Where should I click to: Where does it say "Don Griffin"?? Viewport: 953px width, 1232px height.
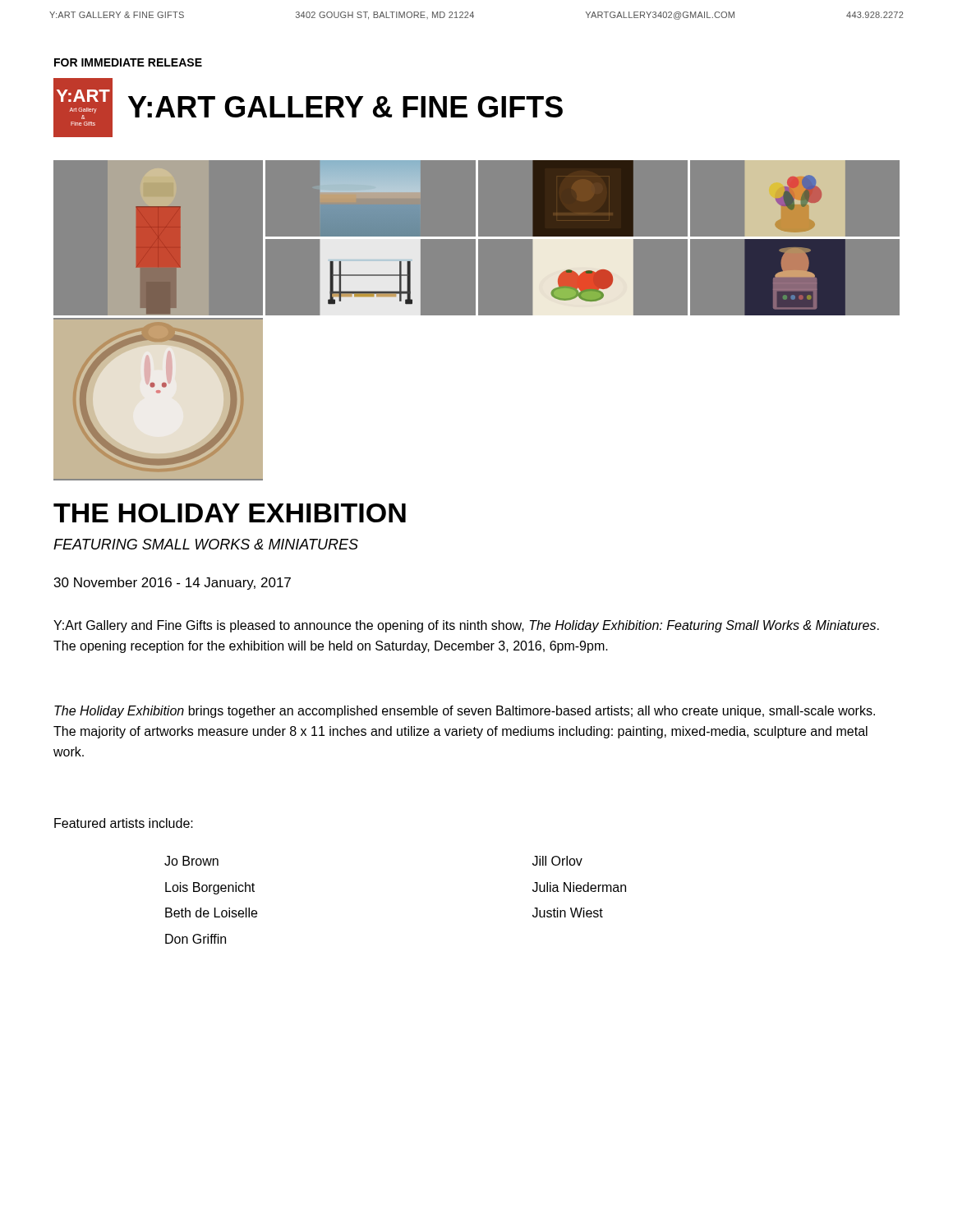tap(196, 939)
